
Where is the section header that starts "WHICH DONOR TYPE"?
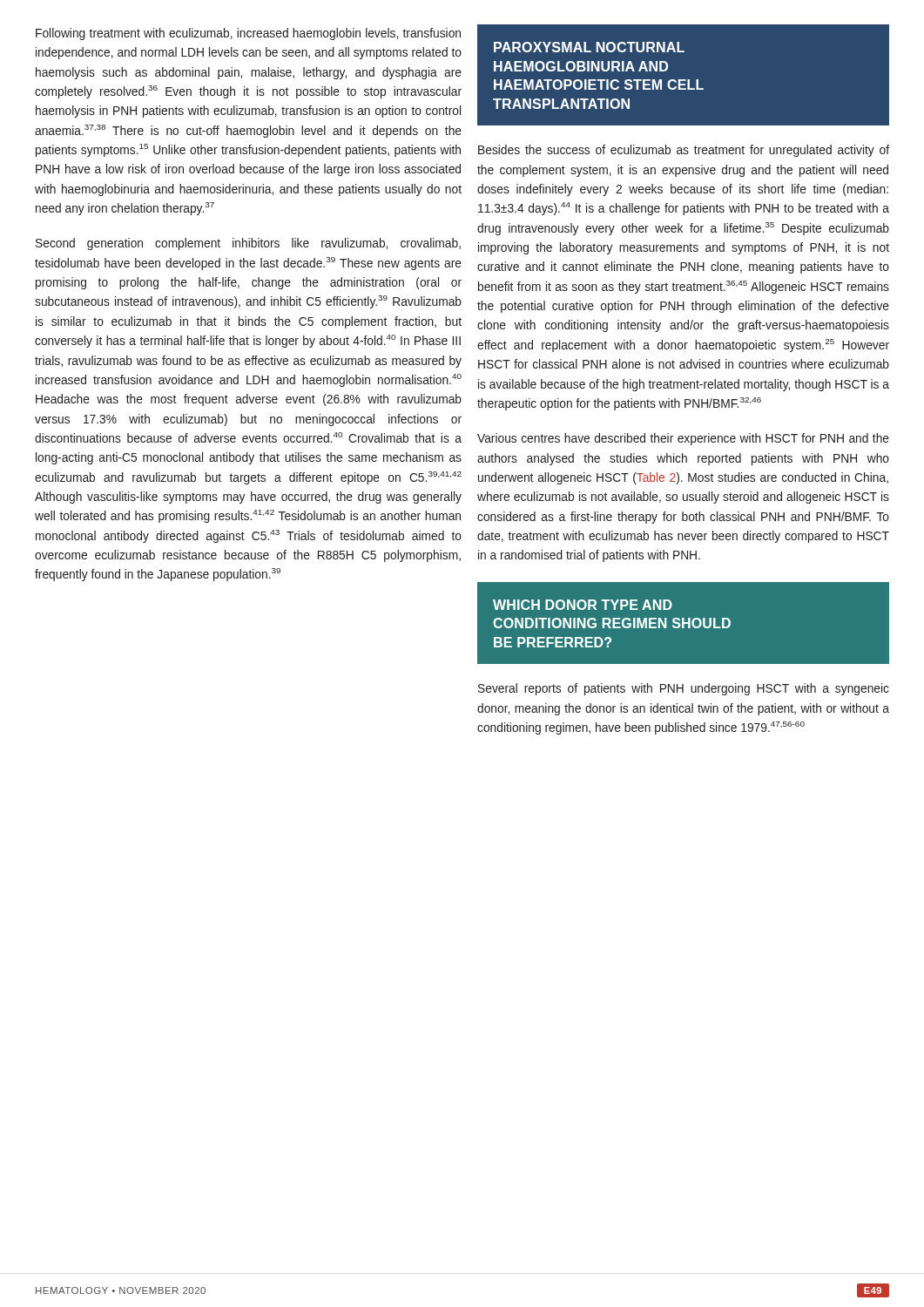(x=683, y=623)
